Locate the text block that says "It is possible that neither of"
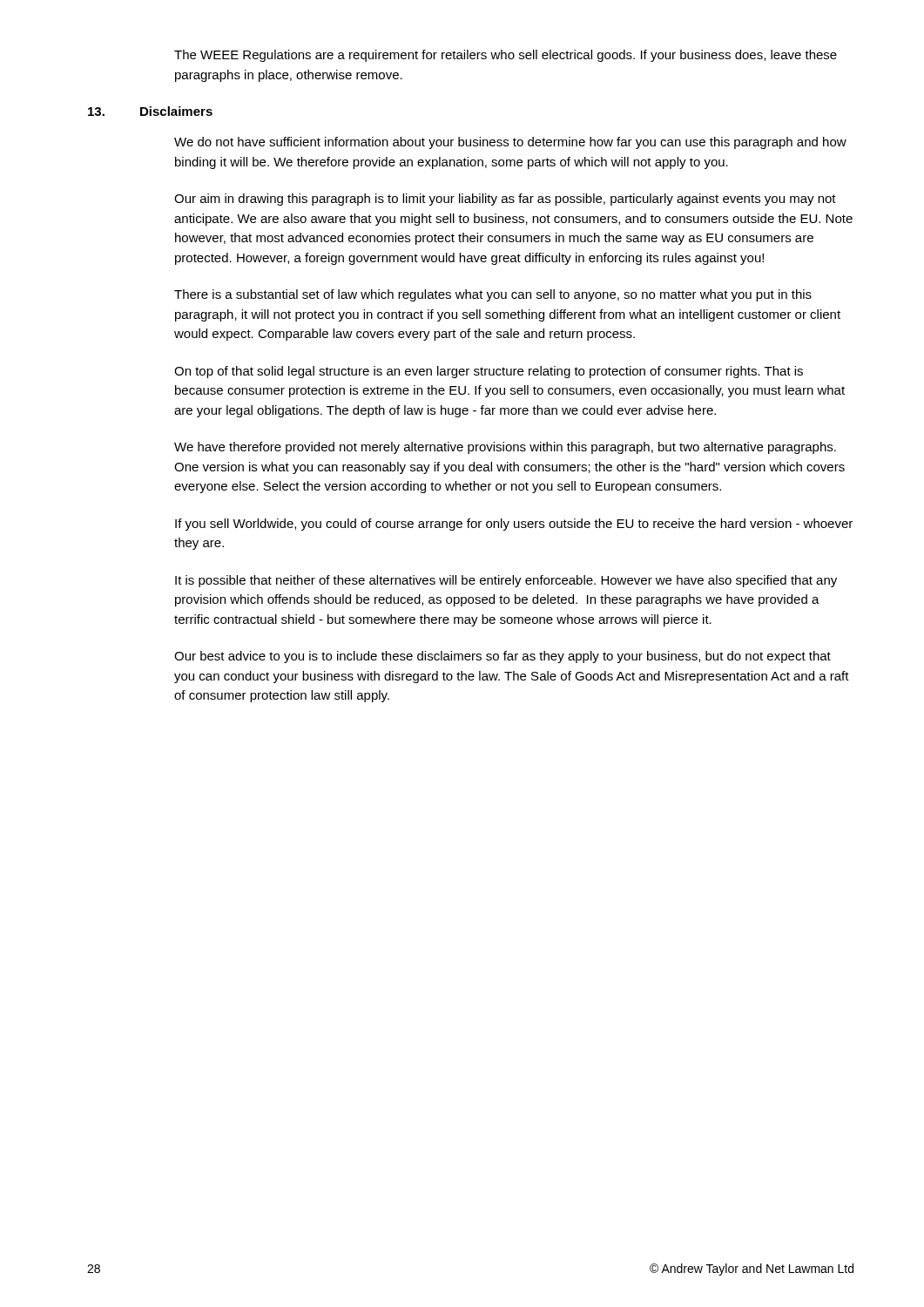924x1307 pixels. pos(506,599)
